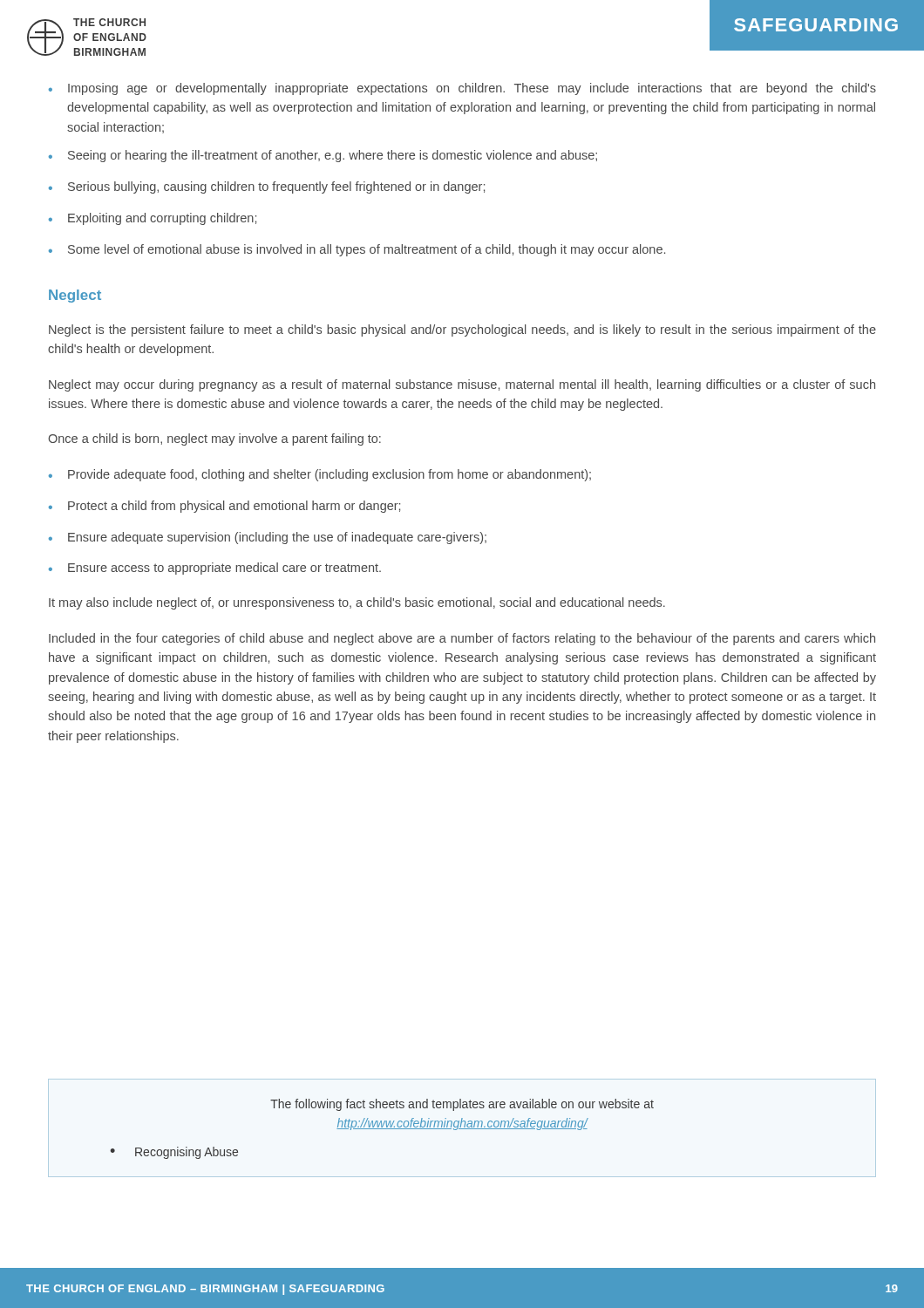The height and width of the screenshot is (1308, 924).
Task: Click on the region starting "• Seeing or hearing the ill-treatment of another,"
Action: pyautogui.click(x=462, y=157)
